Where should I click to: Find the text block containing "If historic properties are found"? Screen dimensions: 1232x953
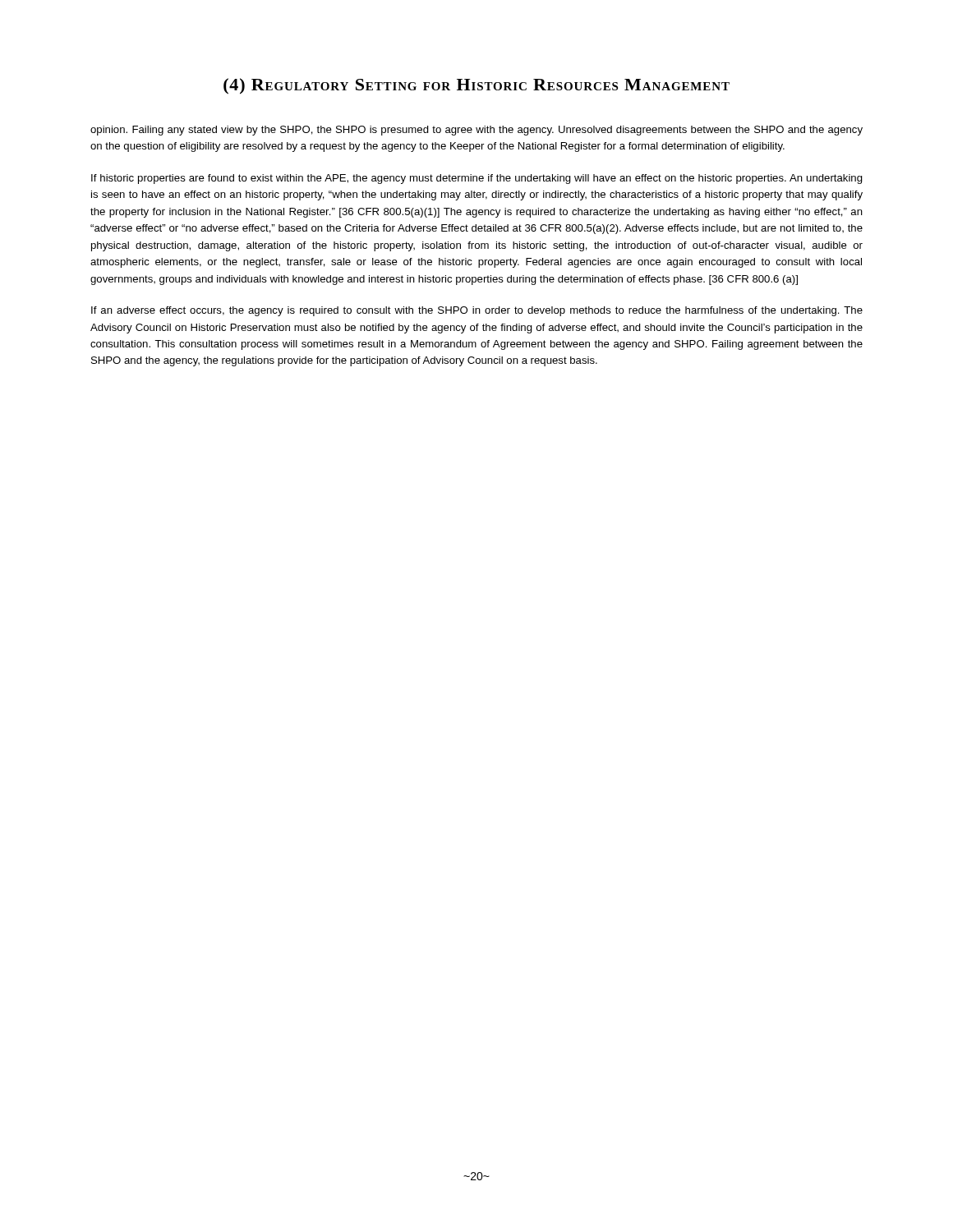[x=476, y=228]
